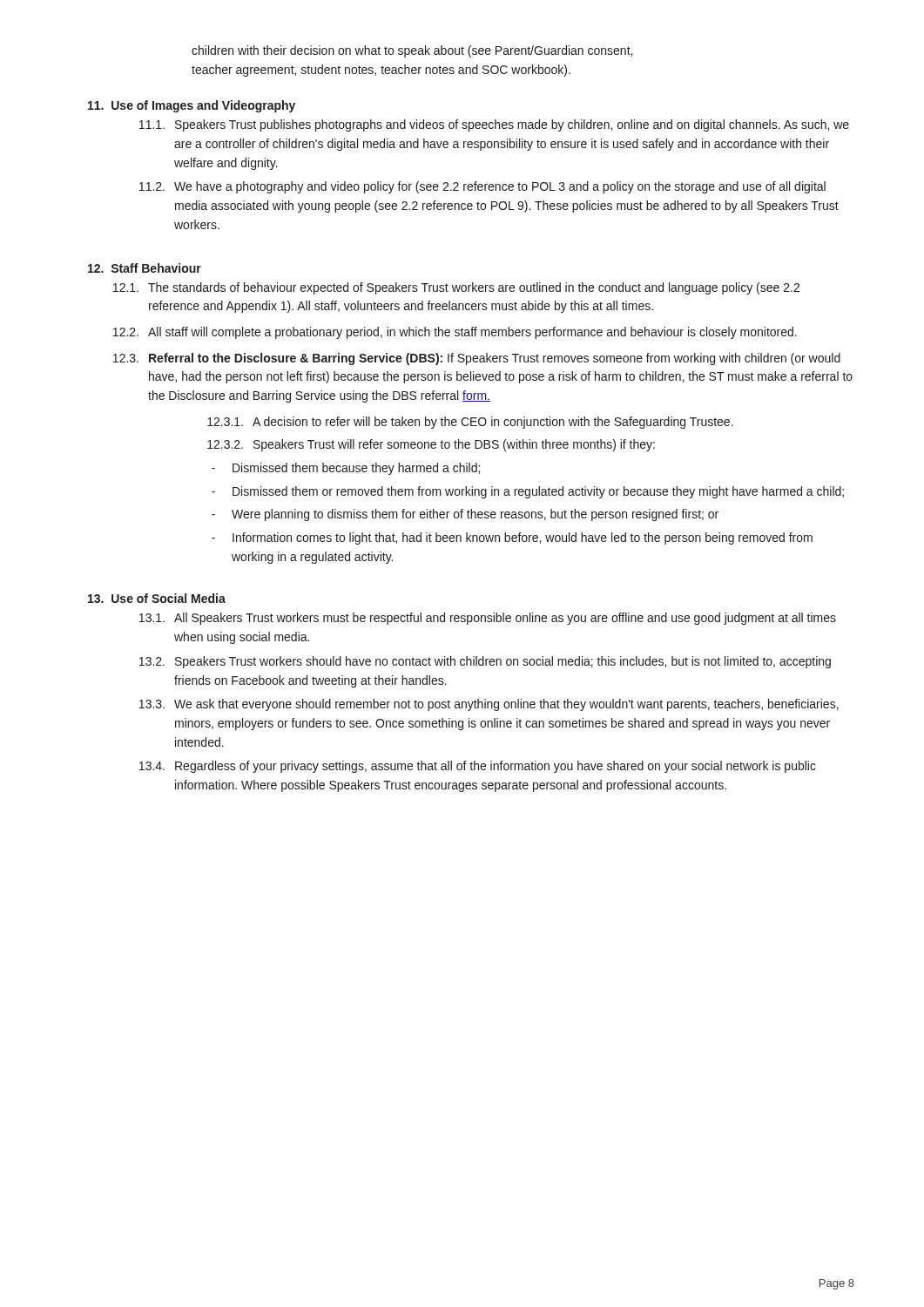The image size is (924, 1307).
Task: Navigate to the region starting "13.1. All Speakers"
Action: (x=471, y=628)
